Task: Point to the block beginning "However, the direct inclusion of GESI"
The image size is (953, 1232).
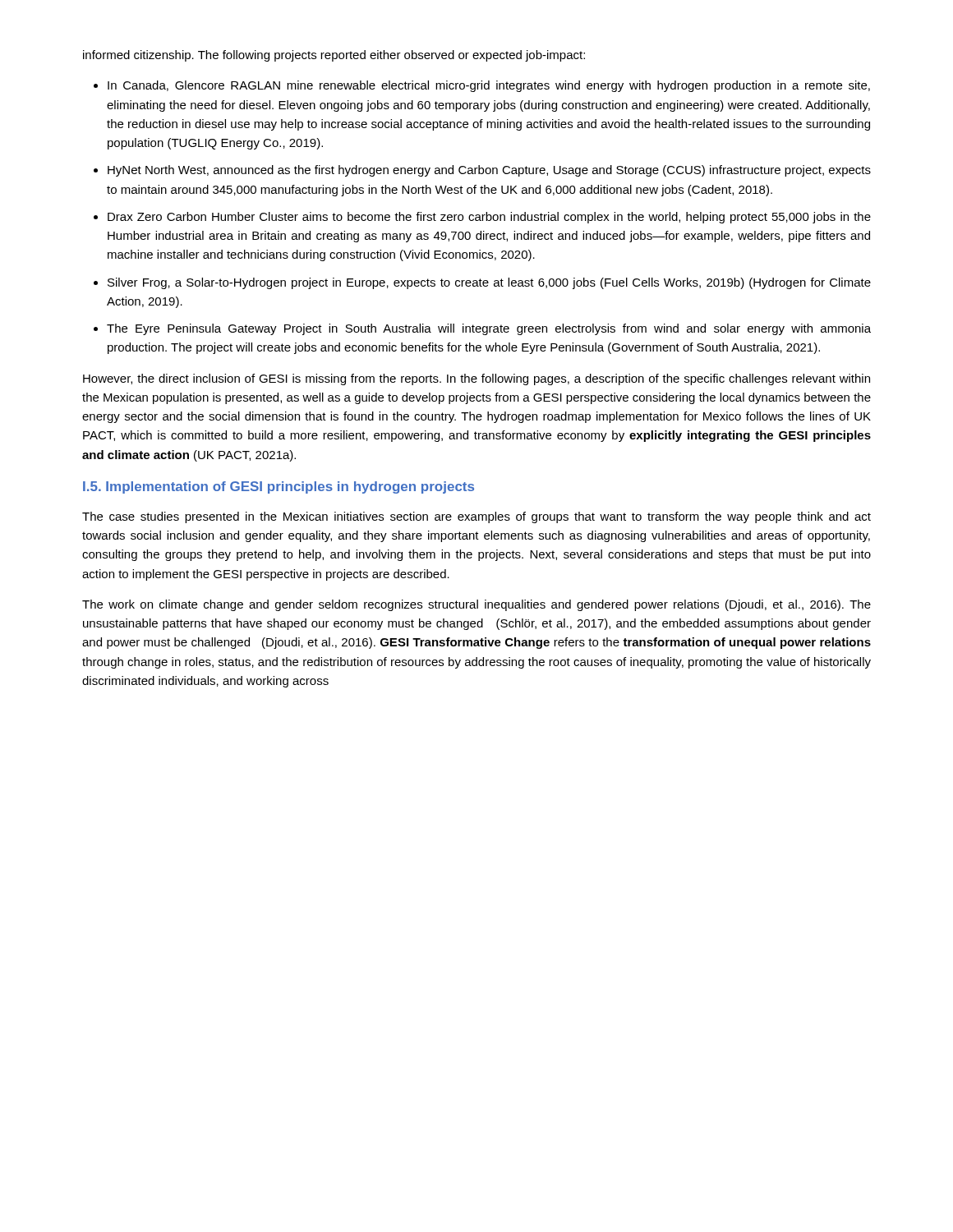Action: pos(476,416)
